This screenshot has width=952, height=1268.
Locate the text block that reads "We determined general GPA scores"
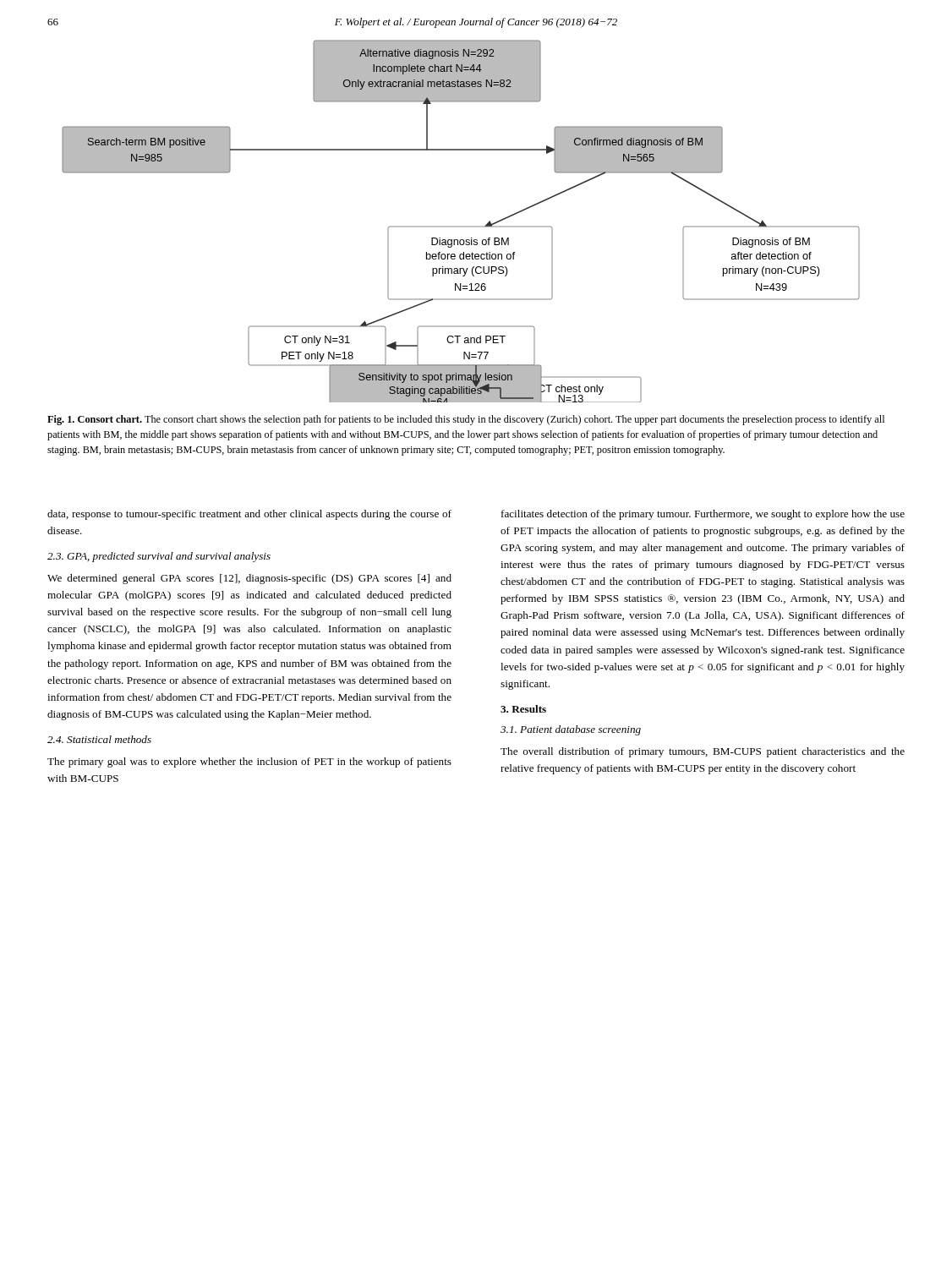[x=249, y=646]
